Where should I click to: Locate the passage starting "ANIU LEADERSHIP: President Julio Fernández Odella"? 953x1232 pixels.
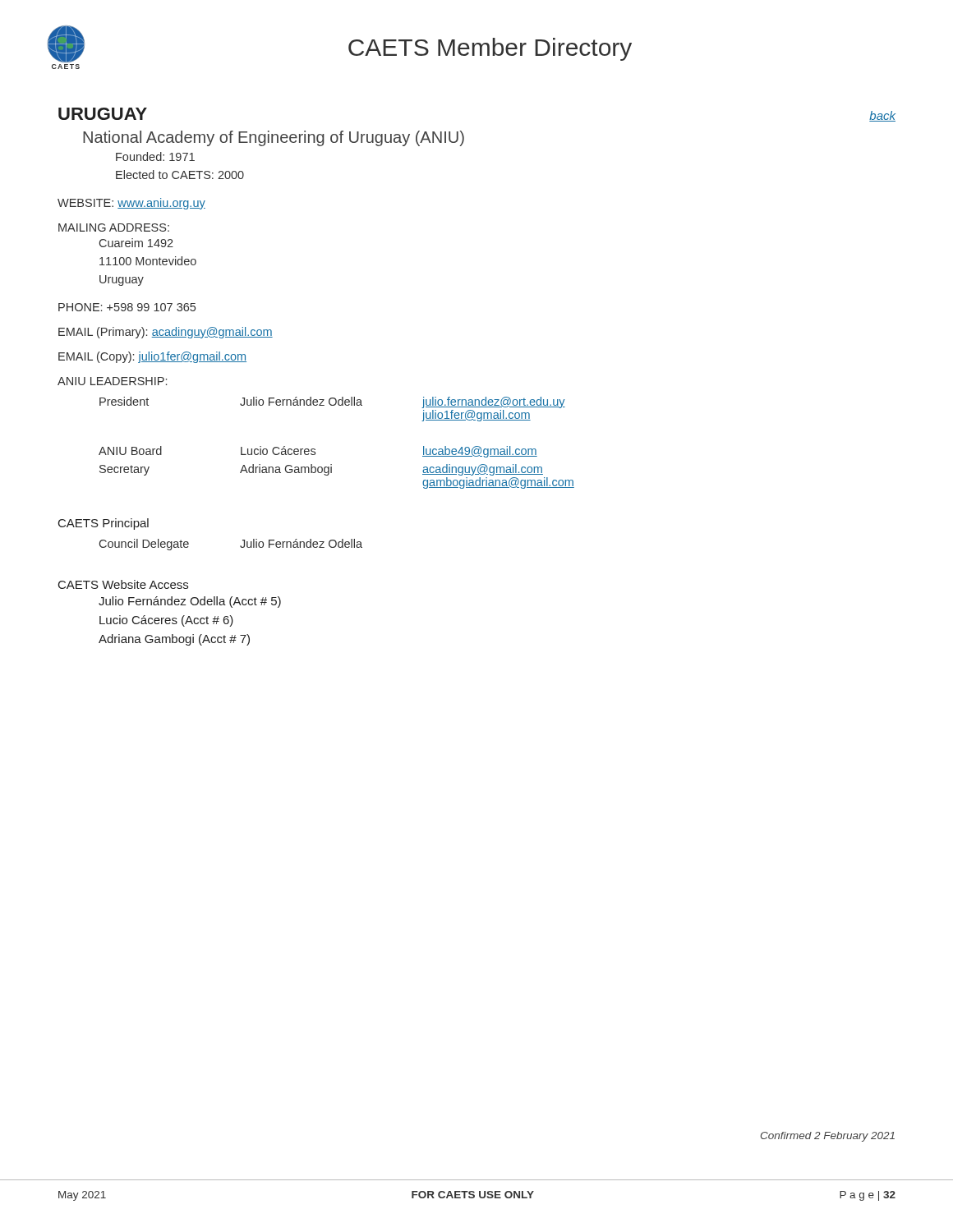(x=112, y=381)
